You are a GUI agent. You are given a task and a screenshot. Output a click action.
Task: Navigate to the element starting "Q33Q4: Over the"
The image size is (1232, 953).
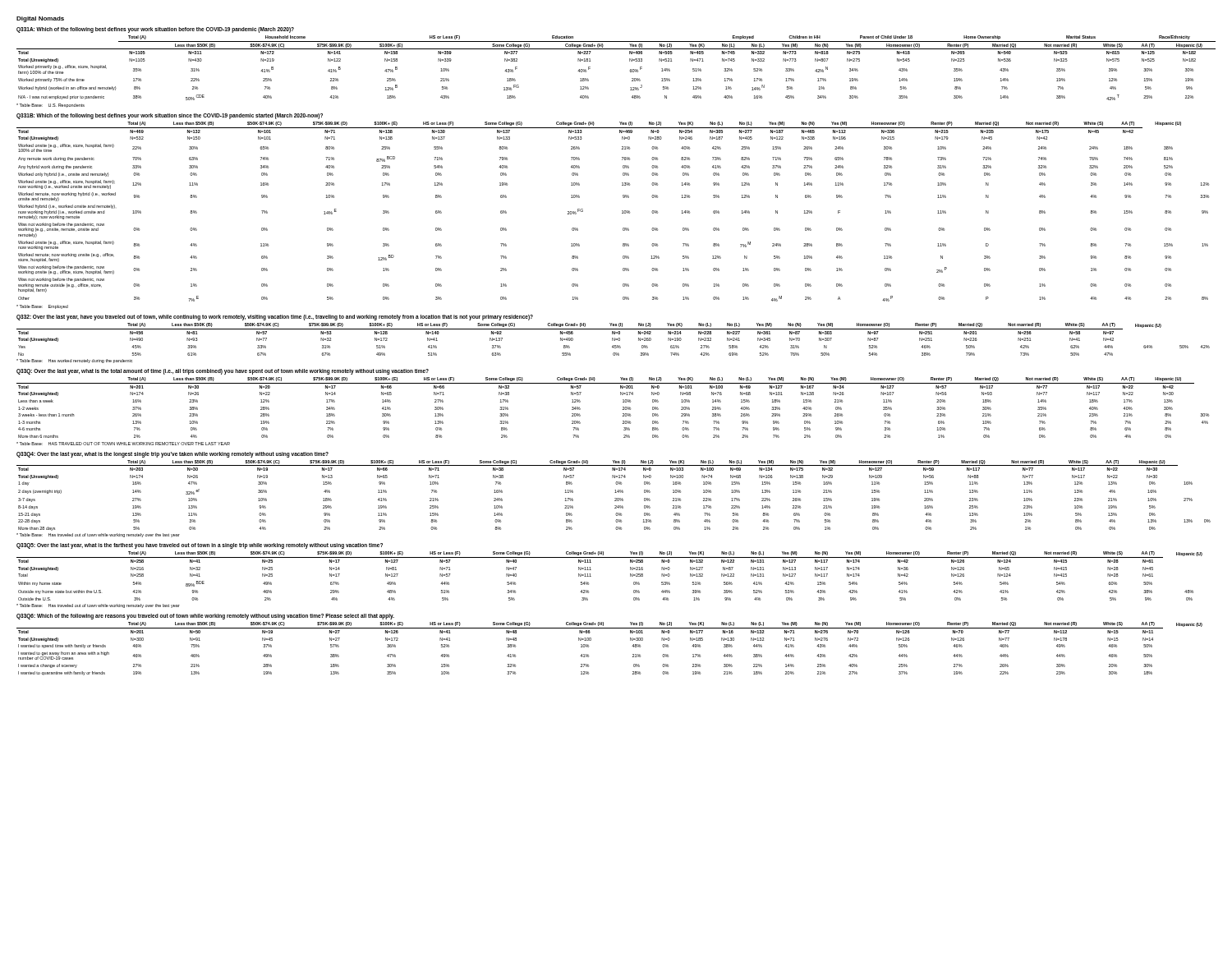172,454
